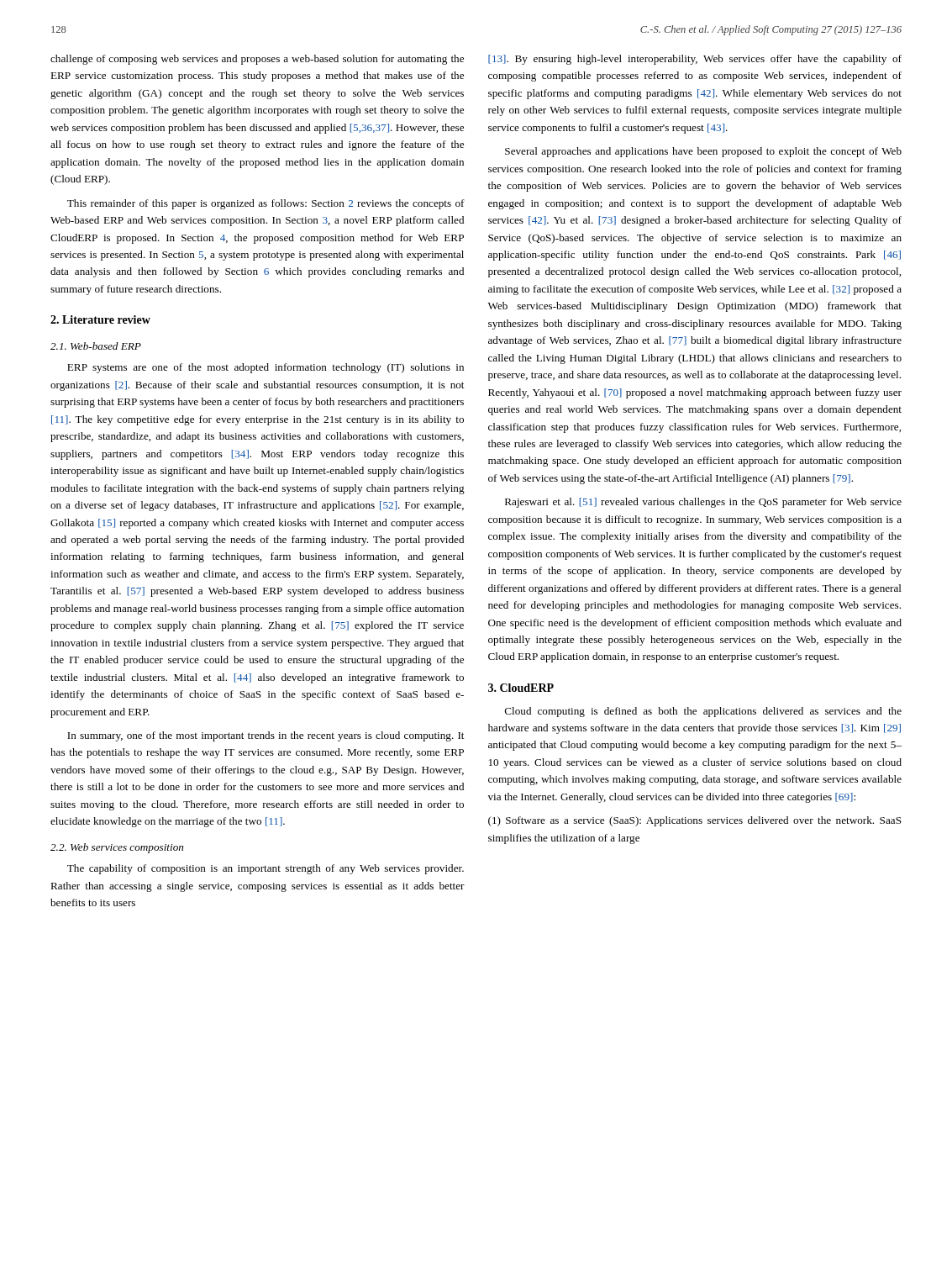Click on the block starting "2. Literature review"
The height and width of the screenshot is (1261, 952).
(x=100, y=320)
